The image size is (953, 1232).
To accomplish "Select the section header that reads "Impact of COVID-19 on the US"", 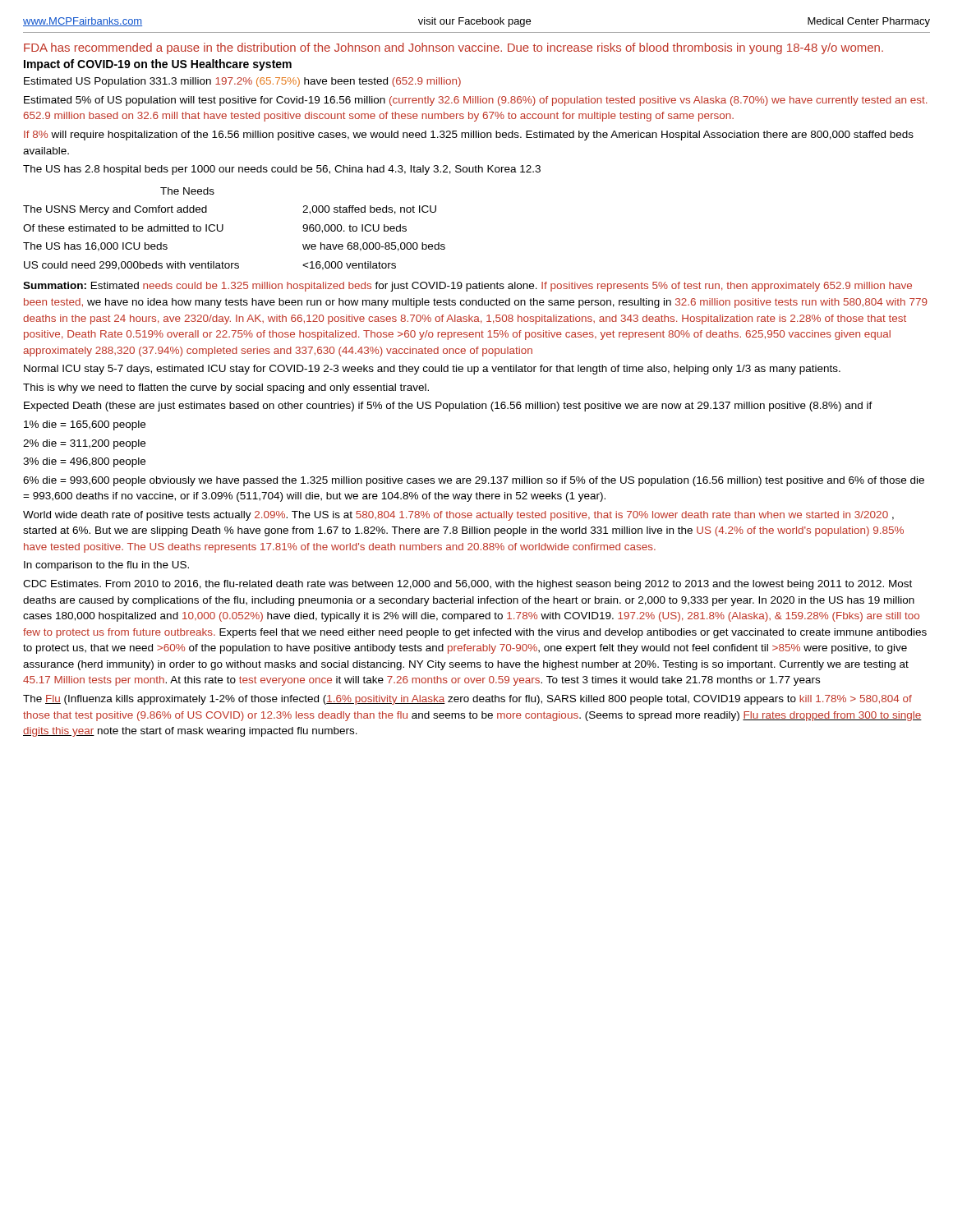I will click(158, 64).
